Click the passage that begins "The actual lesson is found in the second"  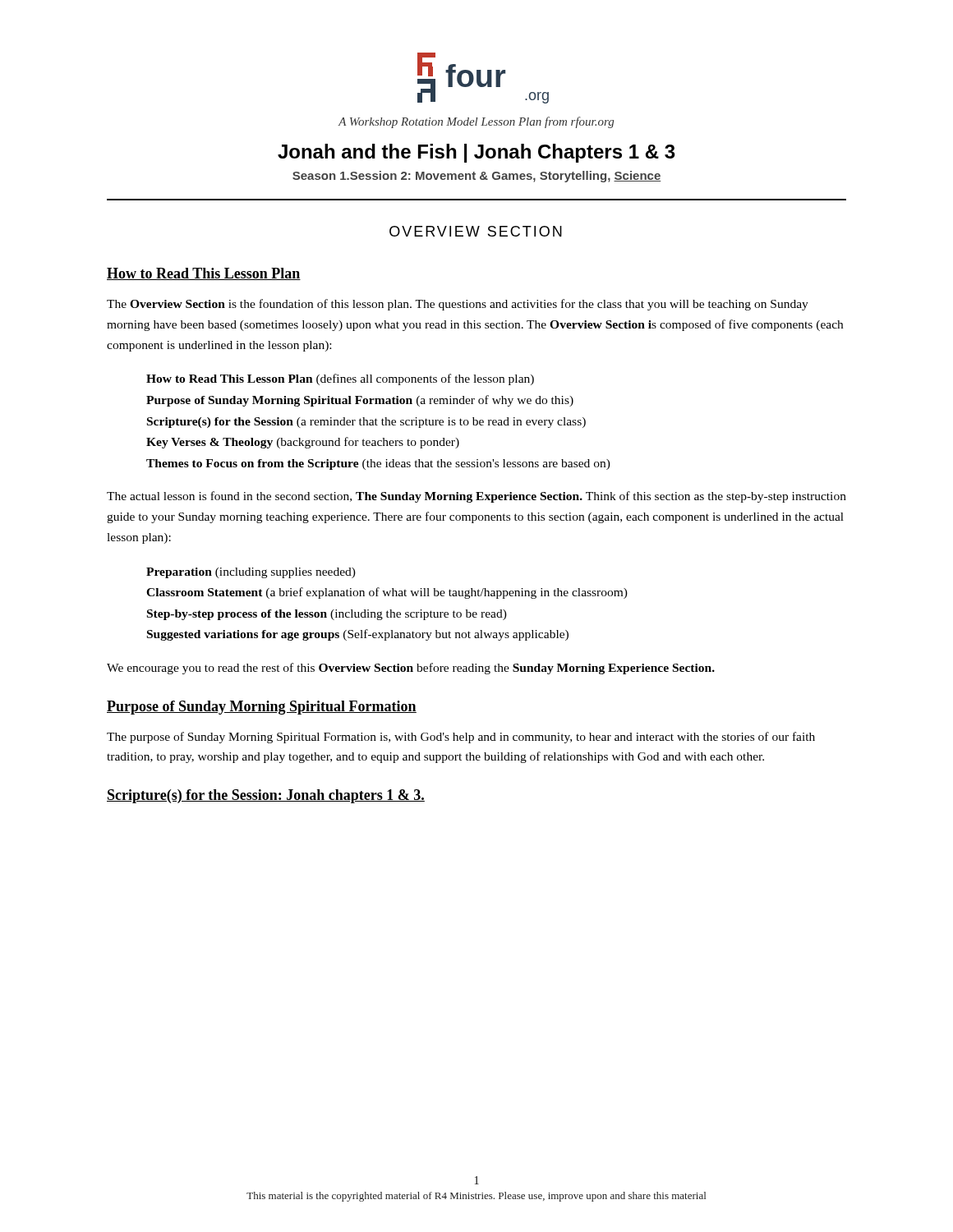[476, 516]
